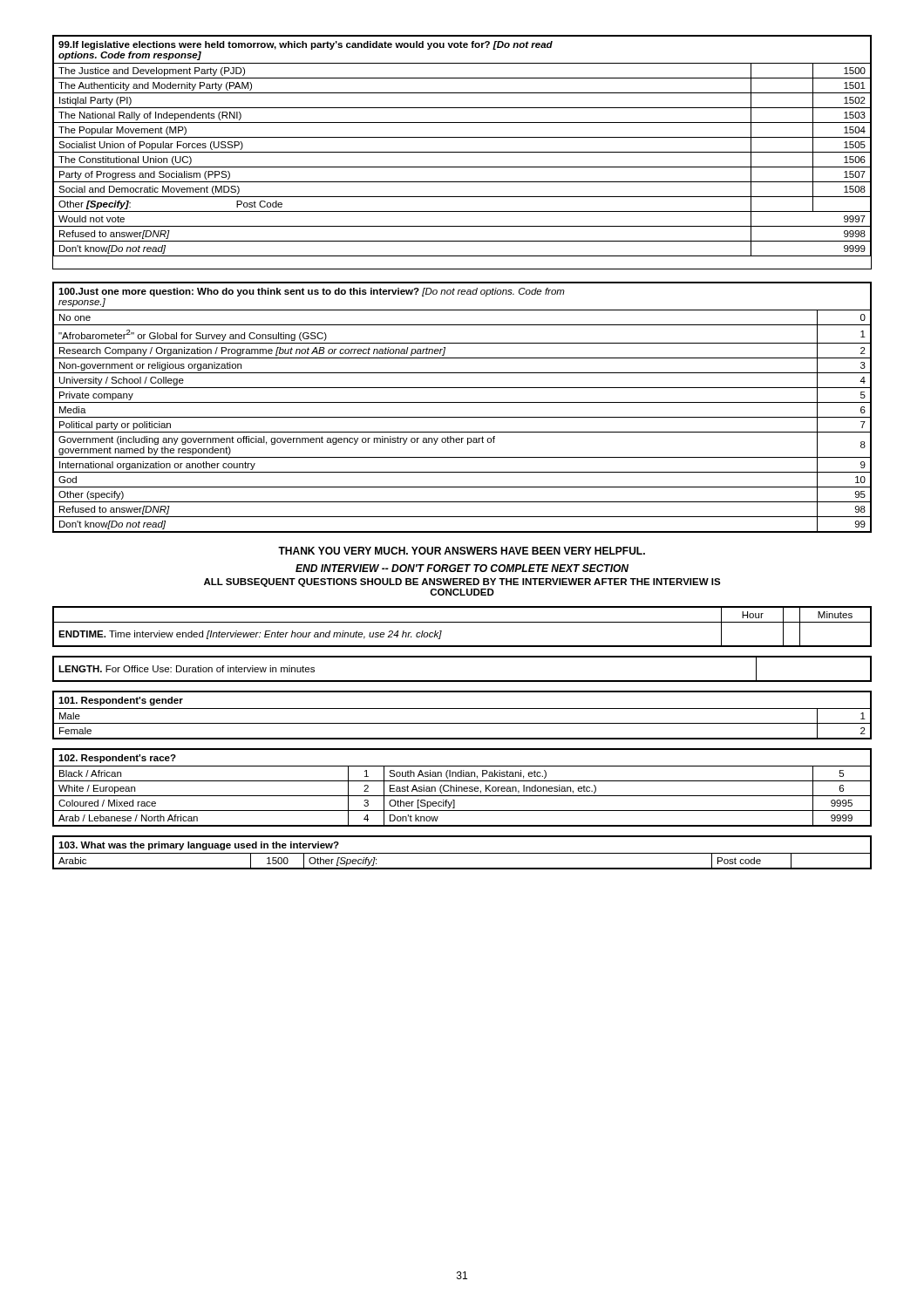
Task: Locate the block of text that opens with "END INTERVIEW --"
Action: tap(462, 580)
